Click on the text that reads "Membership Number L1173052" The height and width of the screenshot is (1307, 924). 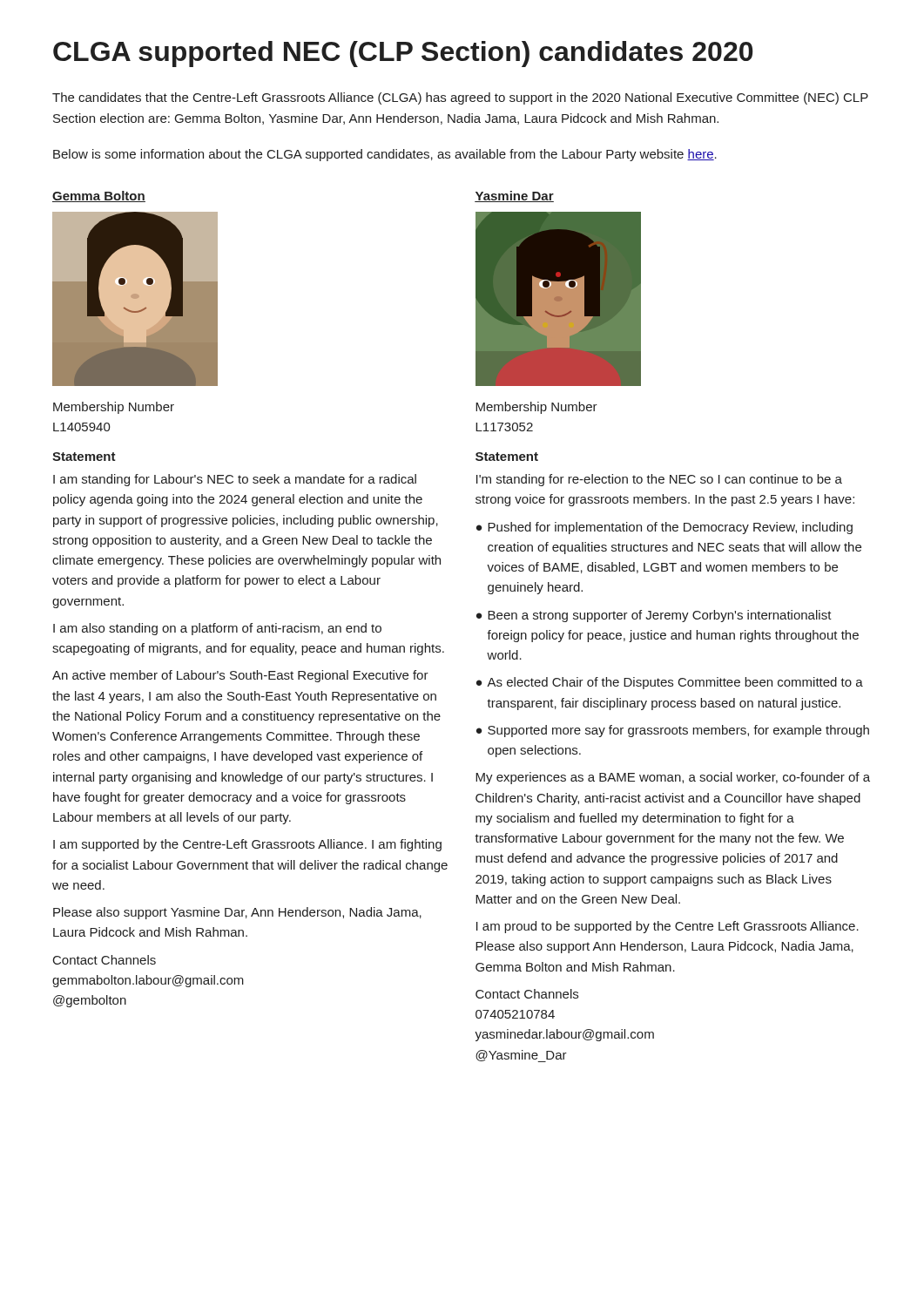pyautogui.click(x=536, y=416)
